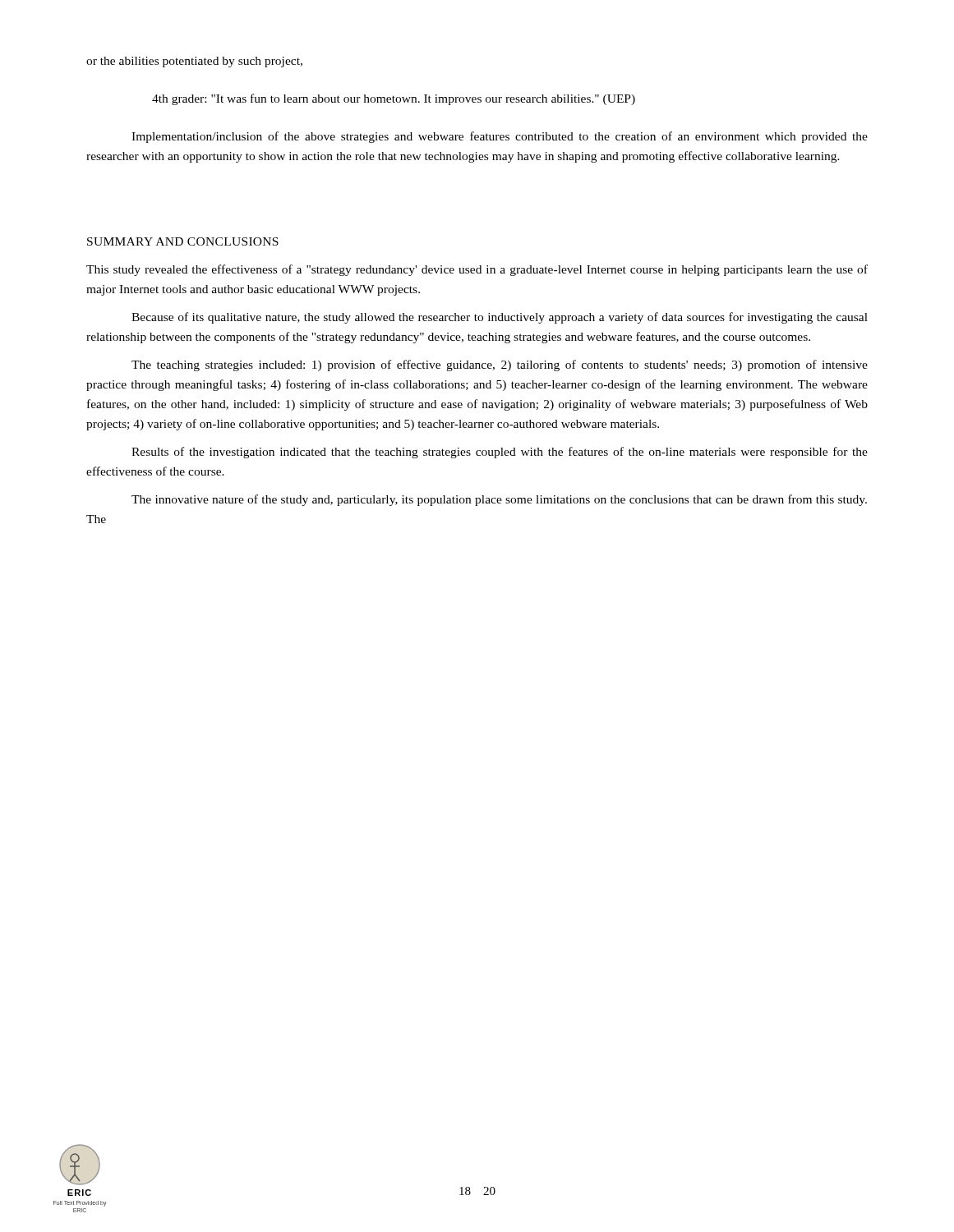Point to the region starting "The innovative nature of"
Viewport: 954px width, 1232px height.
[477, 509]
